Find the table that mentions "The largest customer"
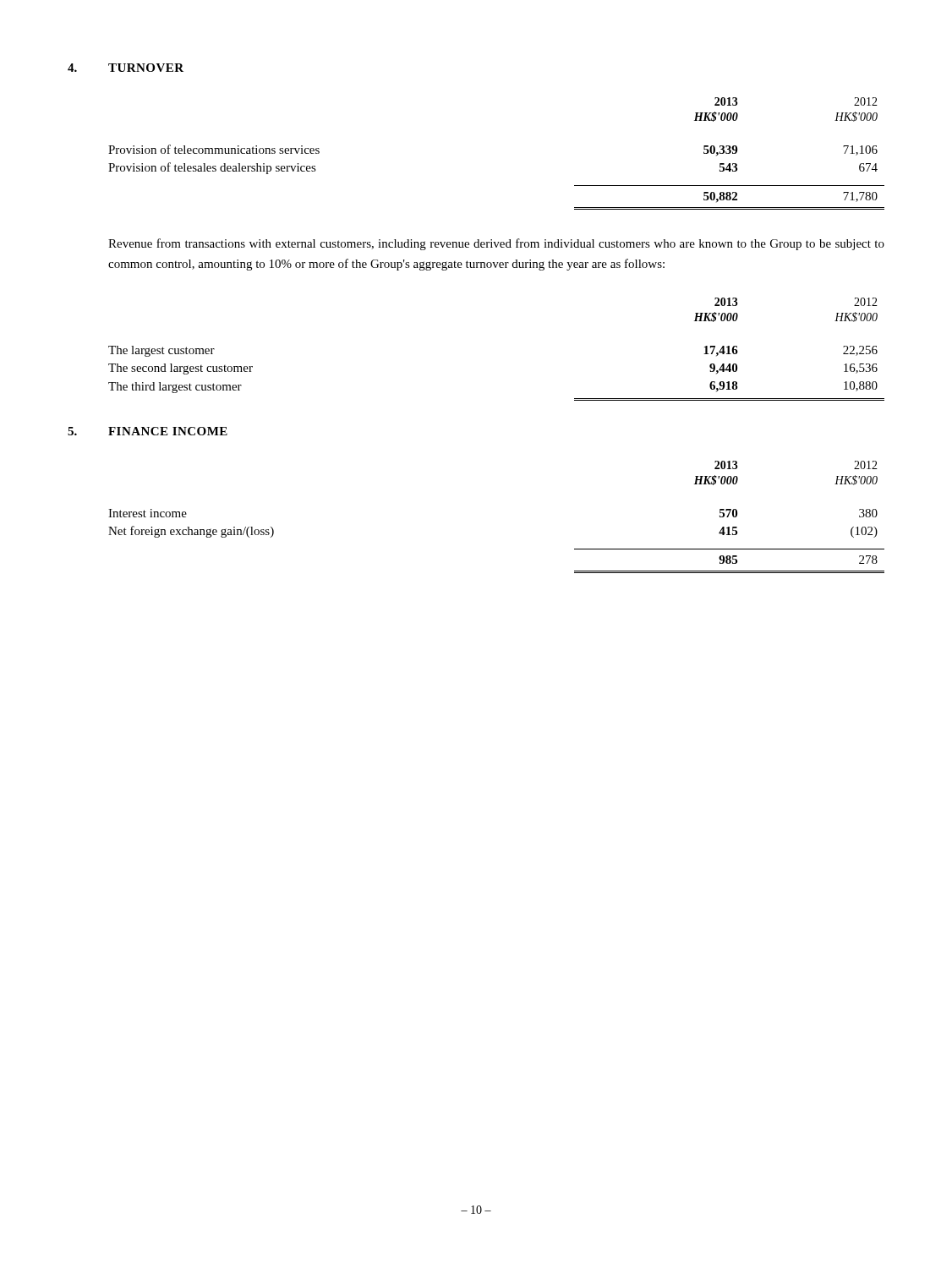The height and width of the screenshot is (1268, 952). (496, 347)
